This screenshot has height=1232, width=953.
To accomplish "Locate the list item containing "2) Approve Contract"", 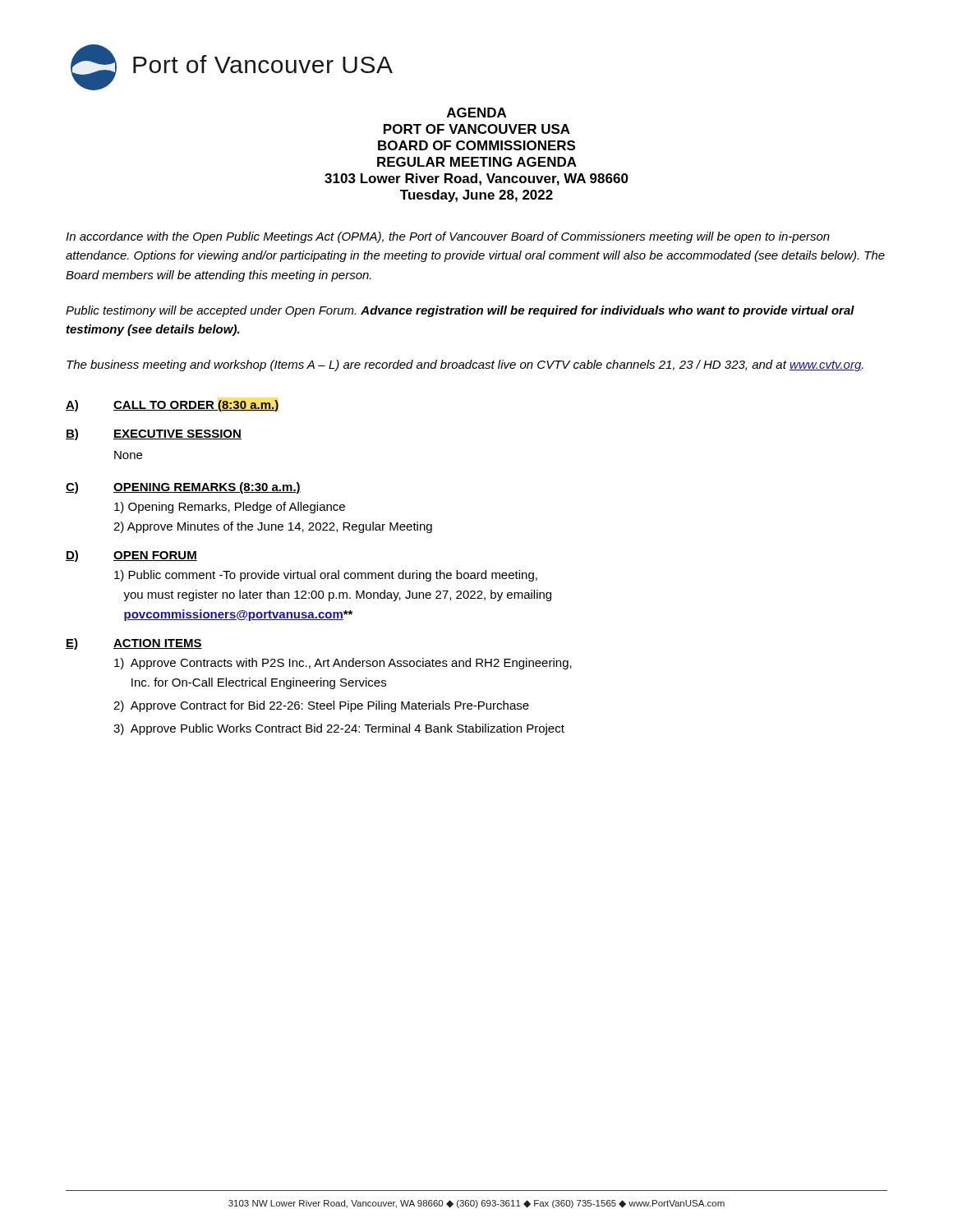I will coord(321,705).
